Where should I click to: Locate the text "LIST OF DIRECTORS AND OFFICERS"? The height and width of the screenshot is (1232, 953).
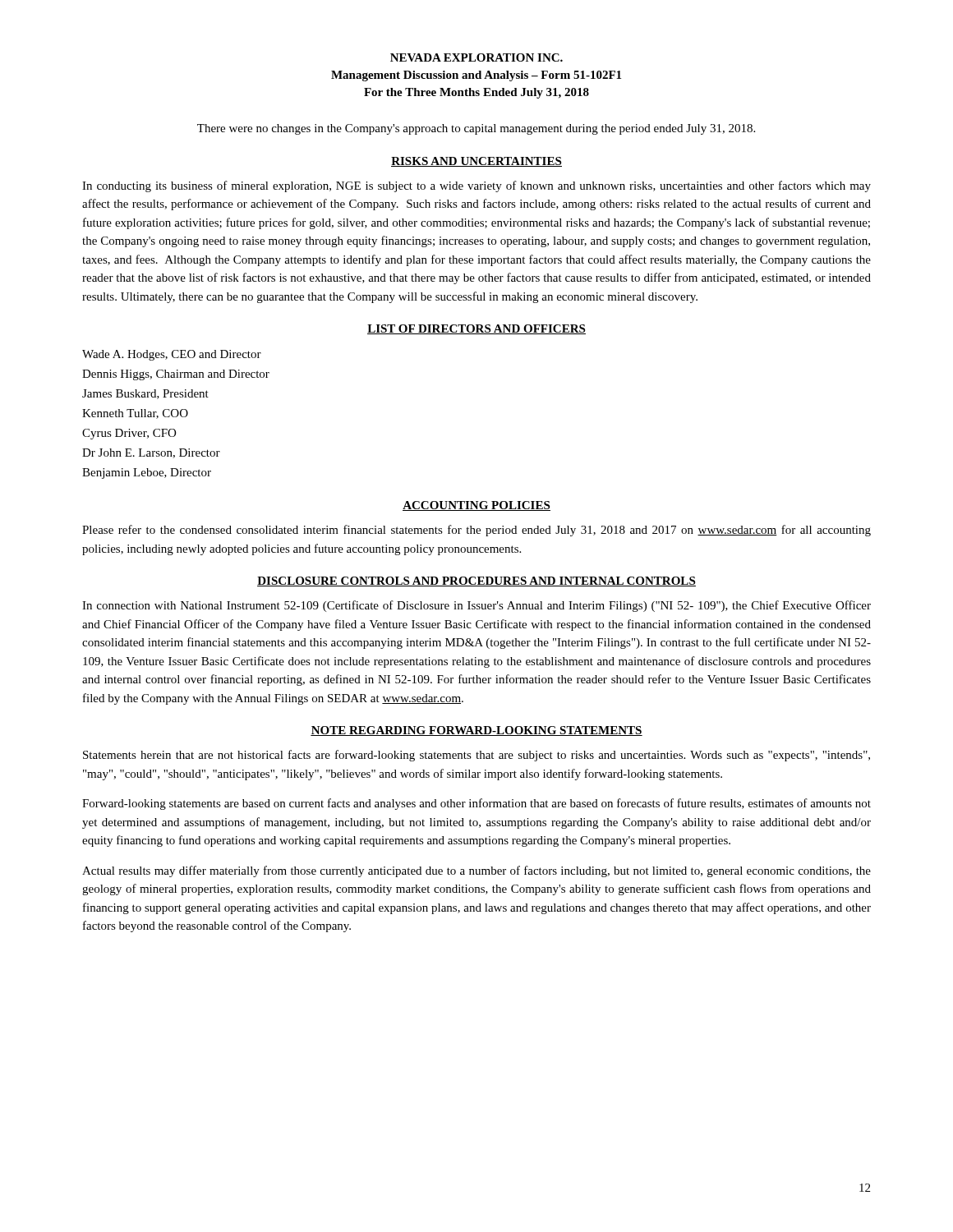(476, 329)
